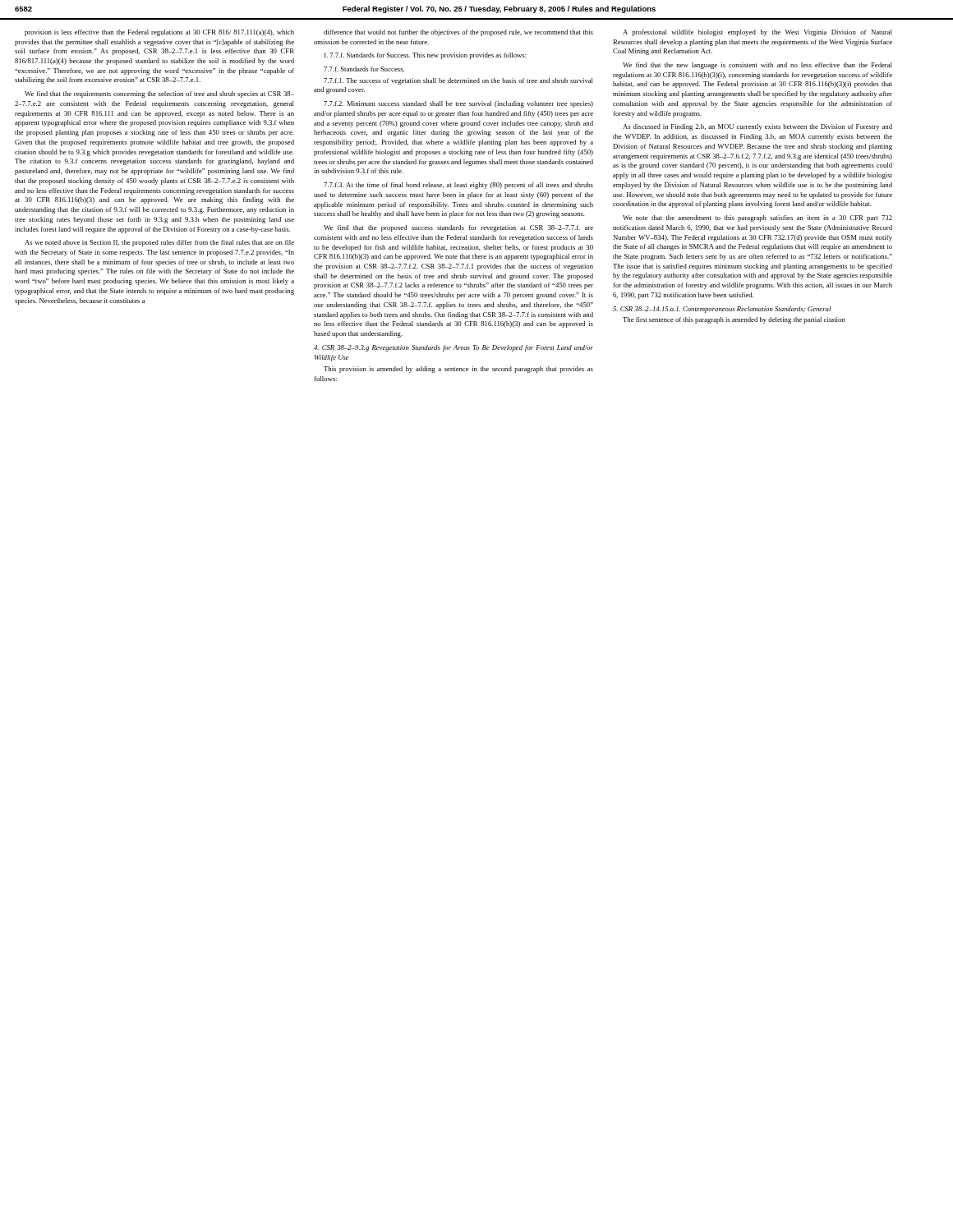Find the text starting "This provision is amended by"
Viewport: 953px width, 1232px height.
coord(453,375)
